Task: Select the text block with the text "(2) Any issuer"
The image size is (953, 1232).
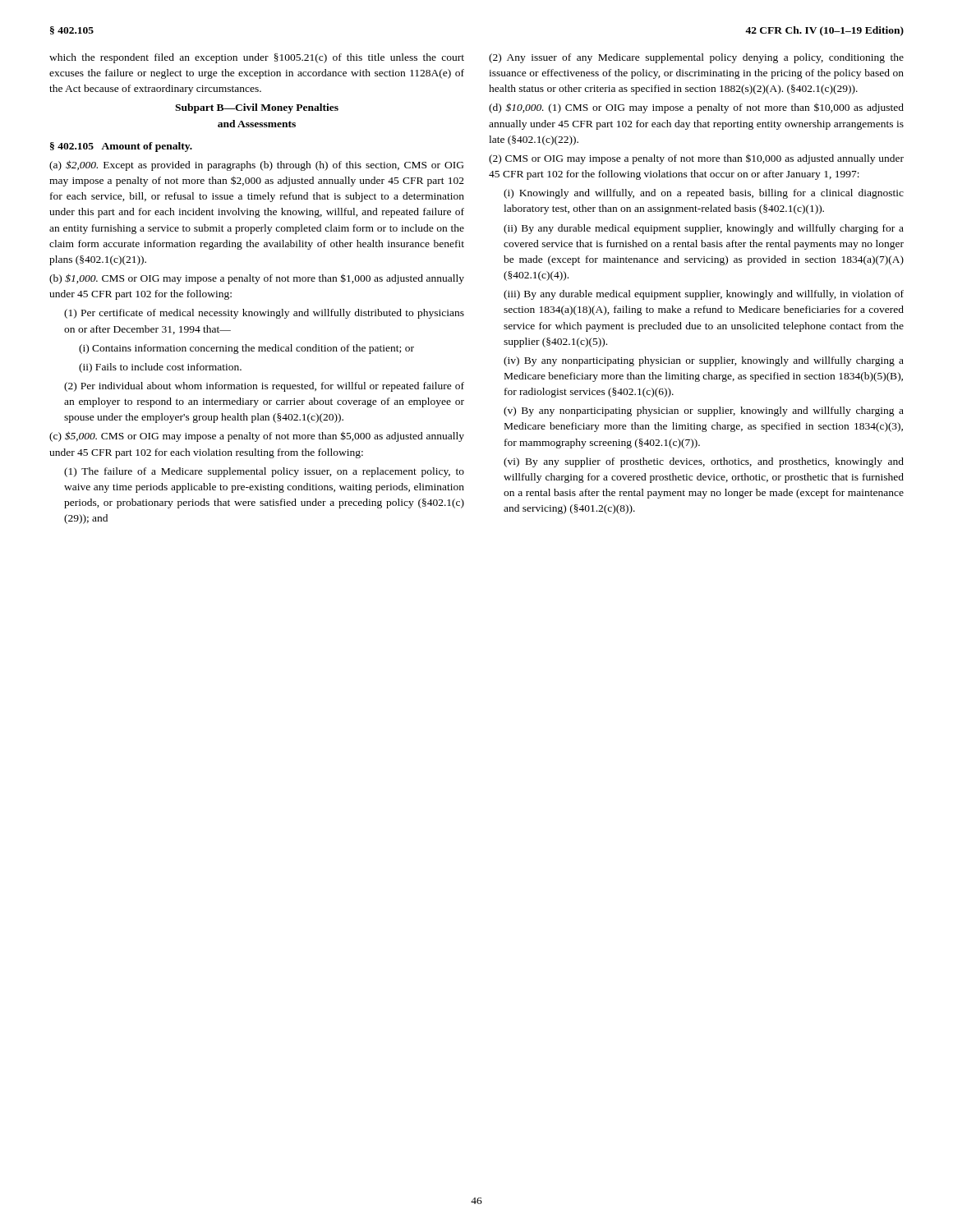Action: [696, 73]
